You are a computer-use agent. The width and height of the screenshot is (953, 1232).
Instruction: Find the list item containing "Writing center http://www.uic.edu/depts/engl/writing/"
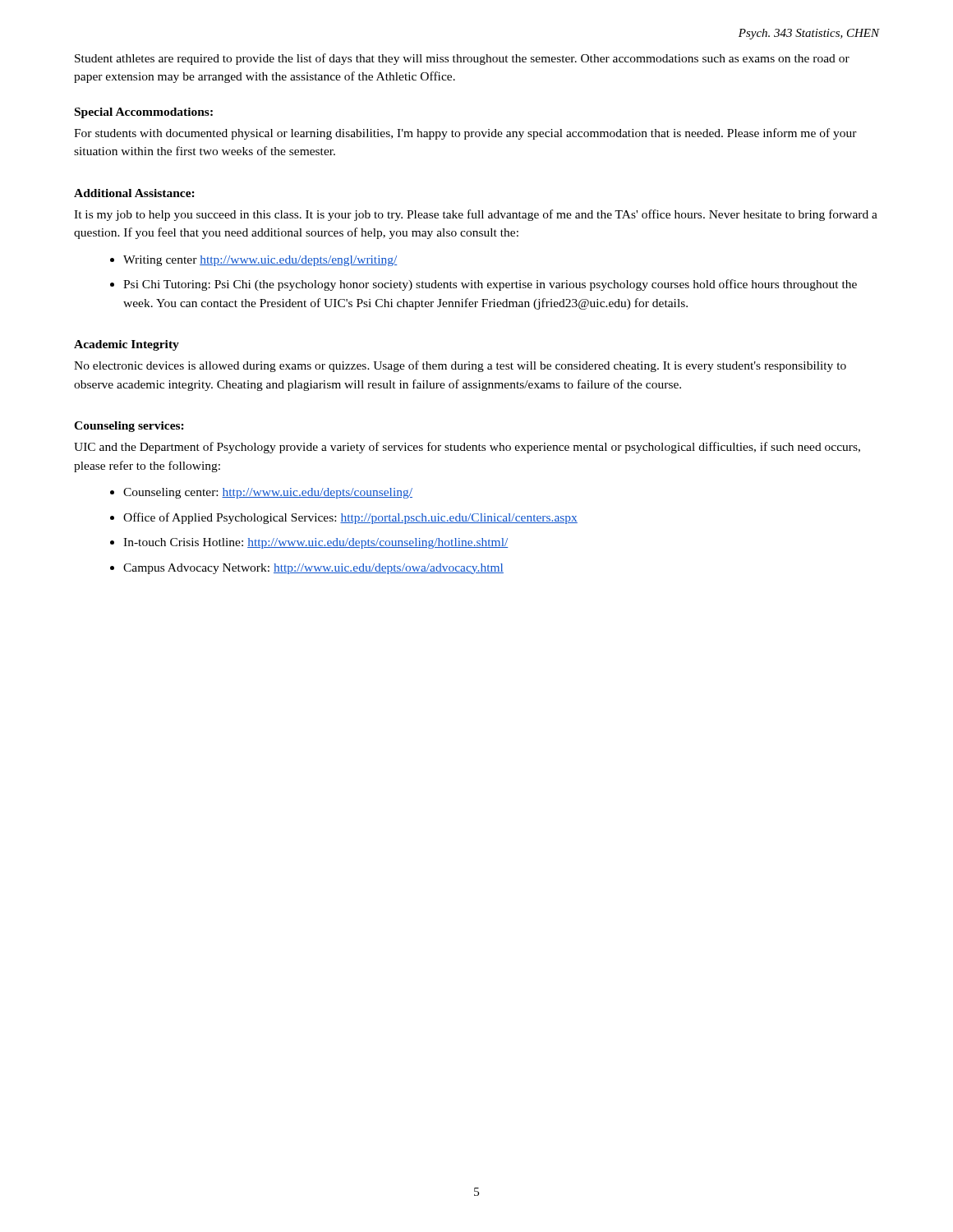point(260,259)
